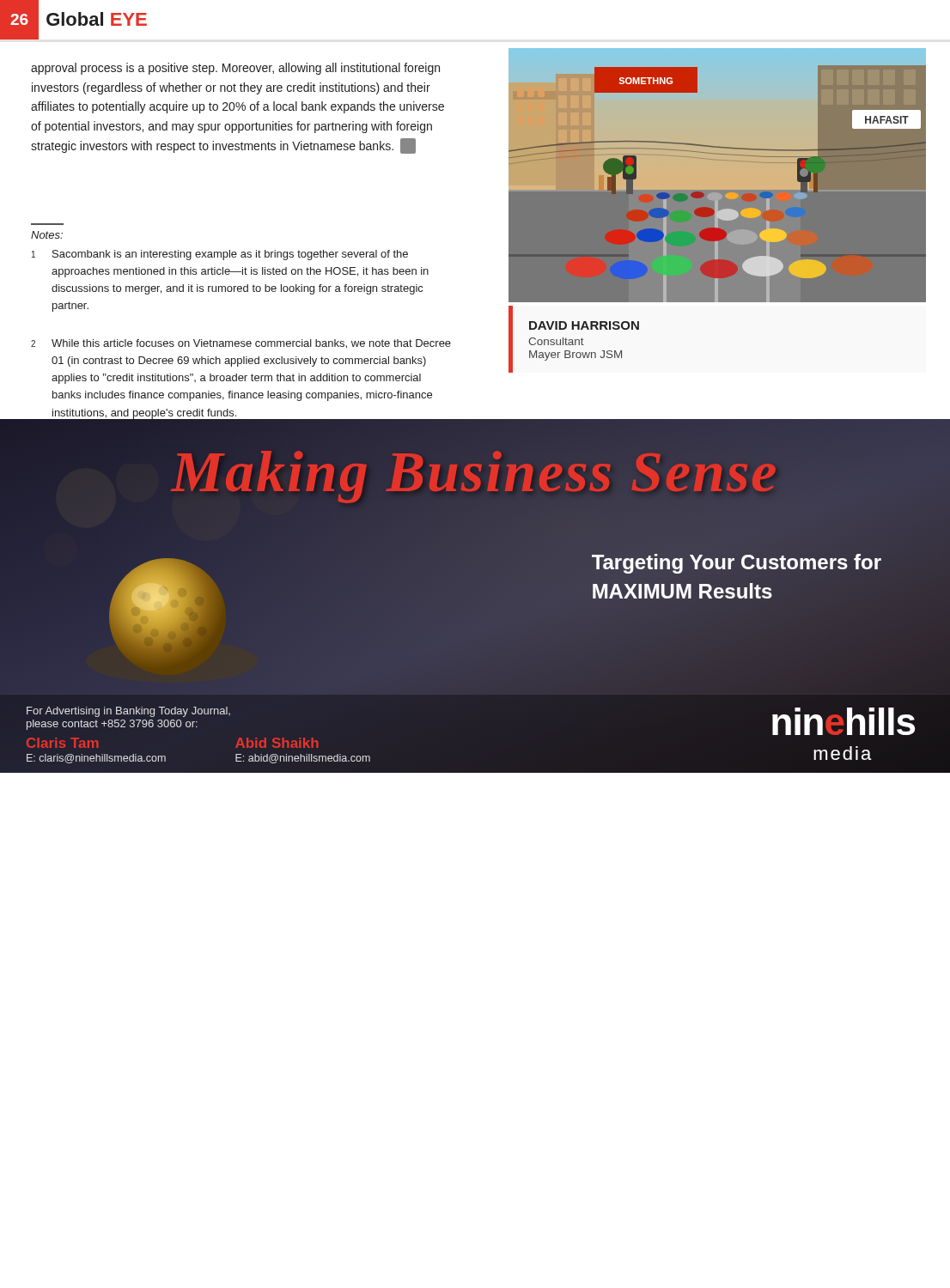Find the text block that reads "For Advertising in Banking"
Screen dimensions: 1288x950
[x=128, y=717]
